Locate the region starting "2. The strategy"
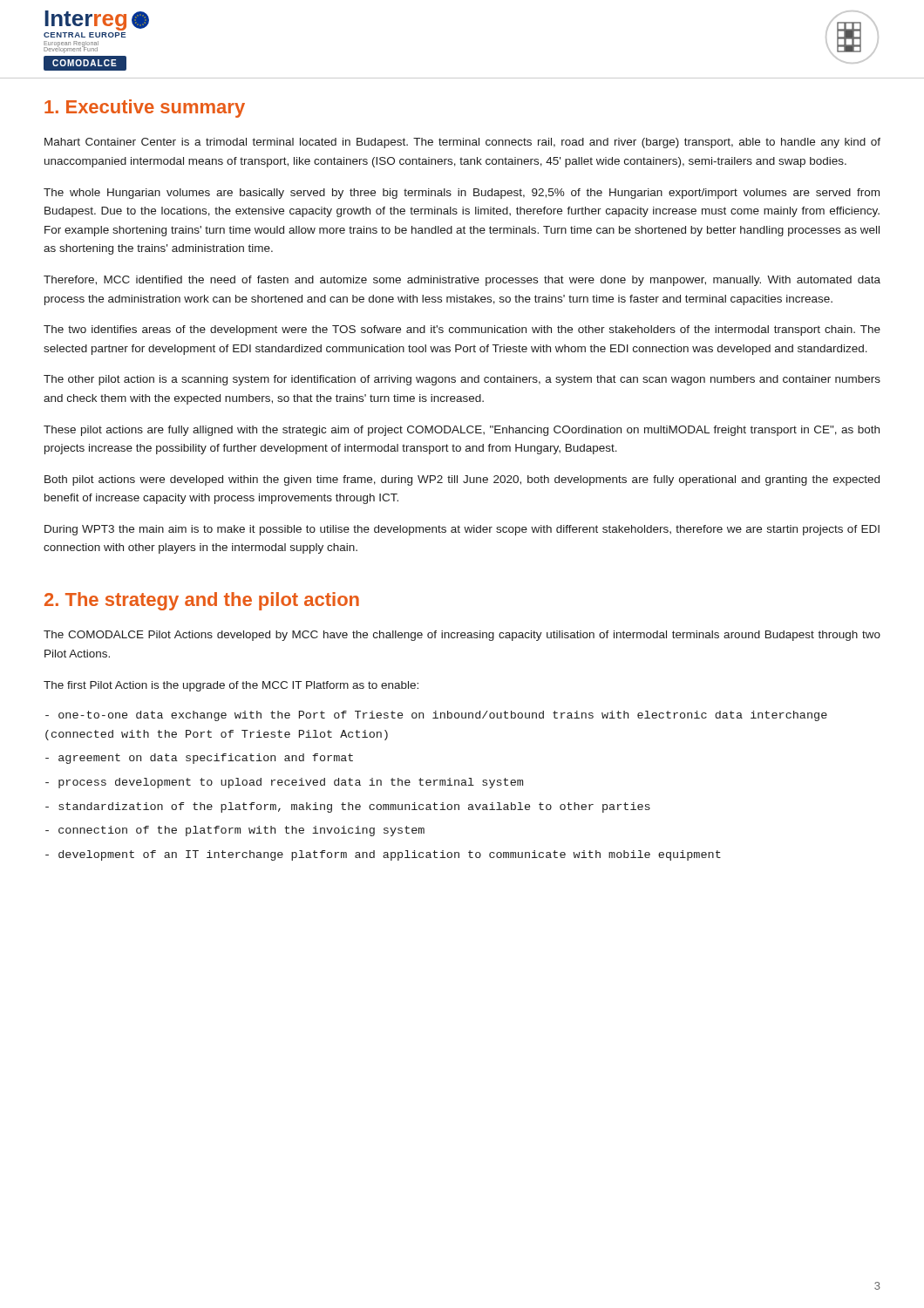Viewport: 924px width, 1308px height. click(202, 600)
